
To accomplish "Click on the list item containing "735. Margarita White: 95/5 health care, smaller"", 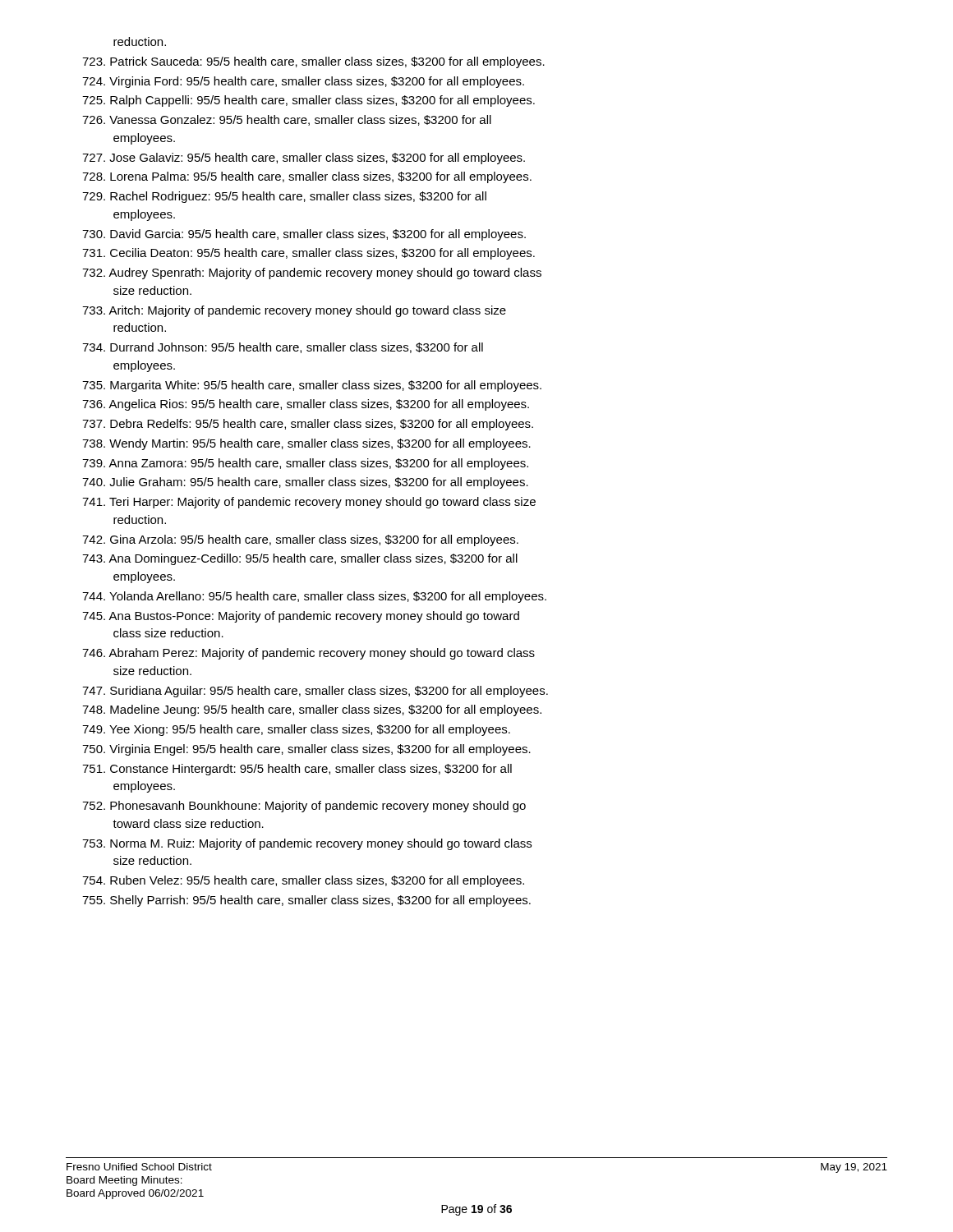I will (485, 385).
